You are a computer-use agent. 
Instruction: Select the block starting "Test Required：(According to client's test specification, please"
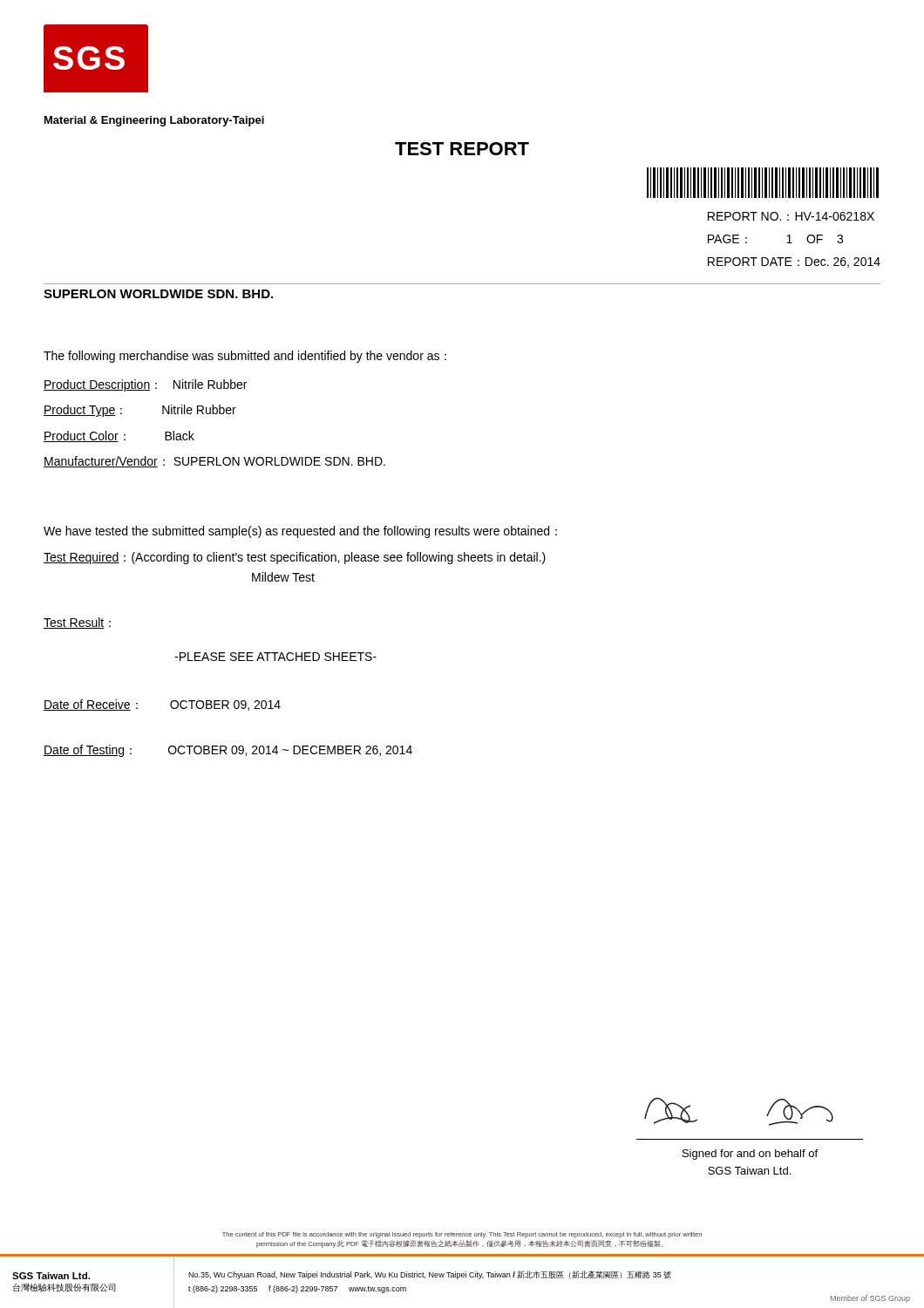click(295, 557)
